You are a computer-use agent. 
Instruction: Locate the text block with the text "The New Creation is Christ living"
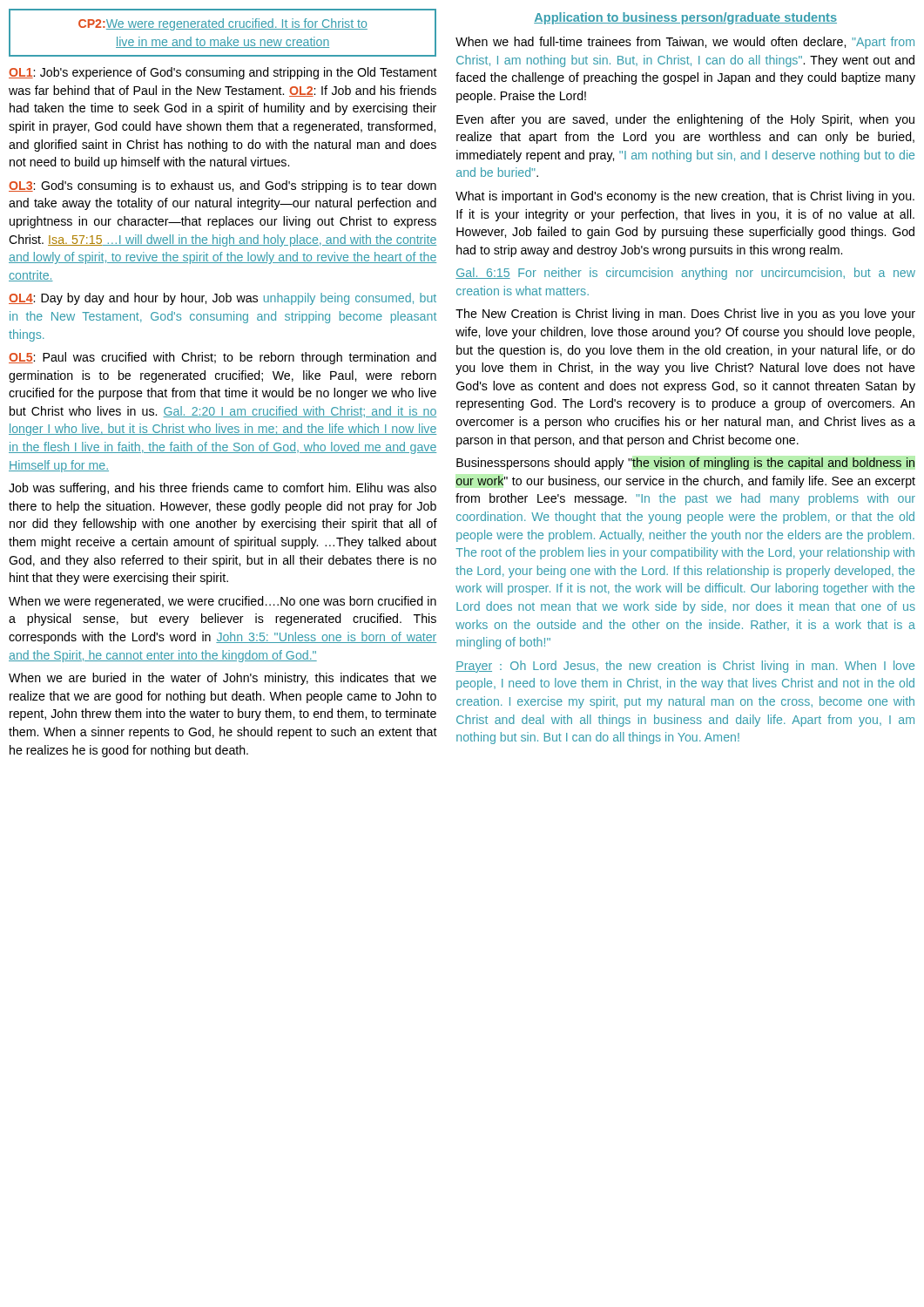click(x=686, y=377)
